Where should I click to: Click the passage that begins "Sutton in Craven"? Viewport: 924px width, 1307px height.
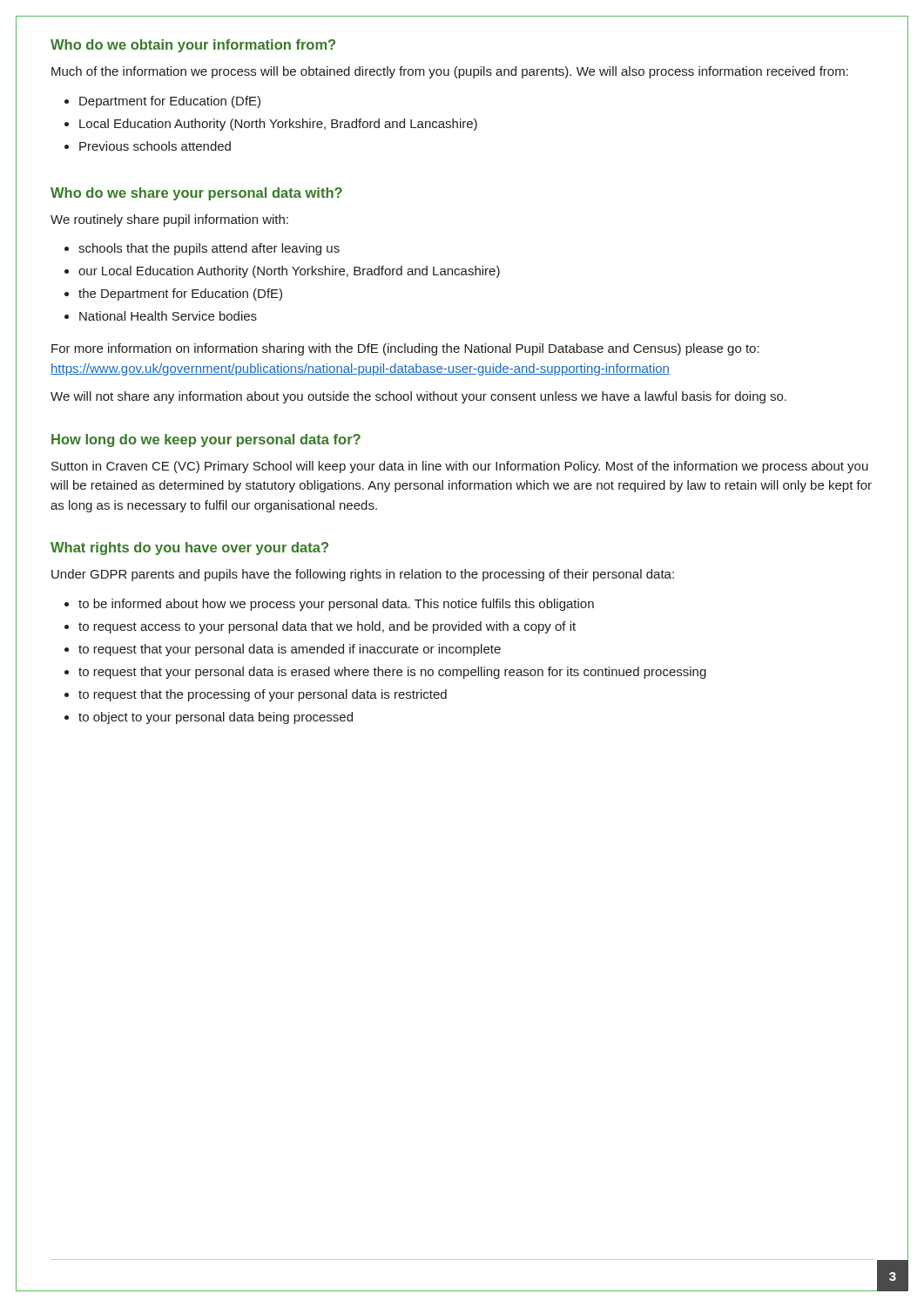click(x=461, y=485)
